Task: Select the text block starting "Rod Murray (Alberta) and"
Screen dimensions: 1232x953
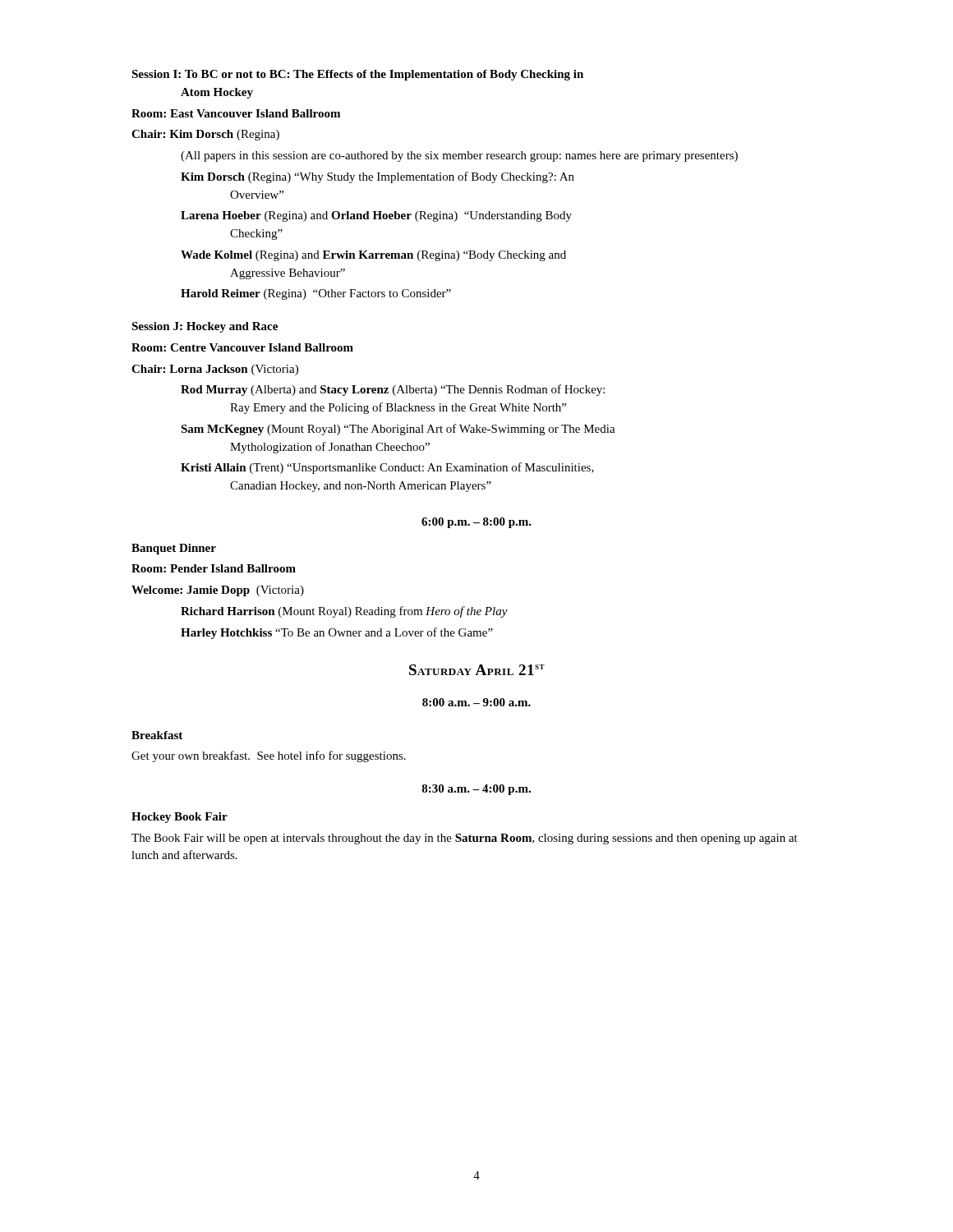Action: click(x=501, y=399)
